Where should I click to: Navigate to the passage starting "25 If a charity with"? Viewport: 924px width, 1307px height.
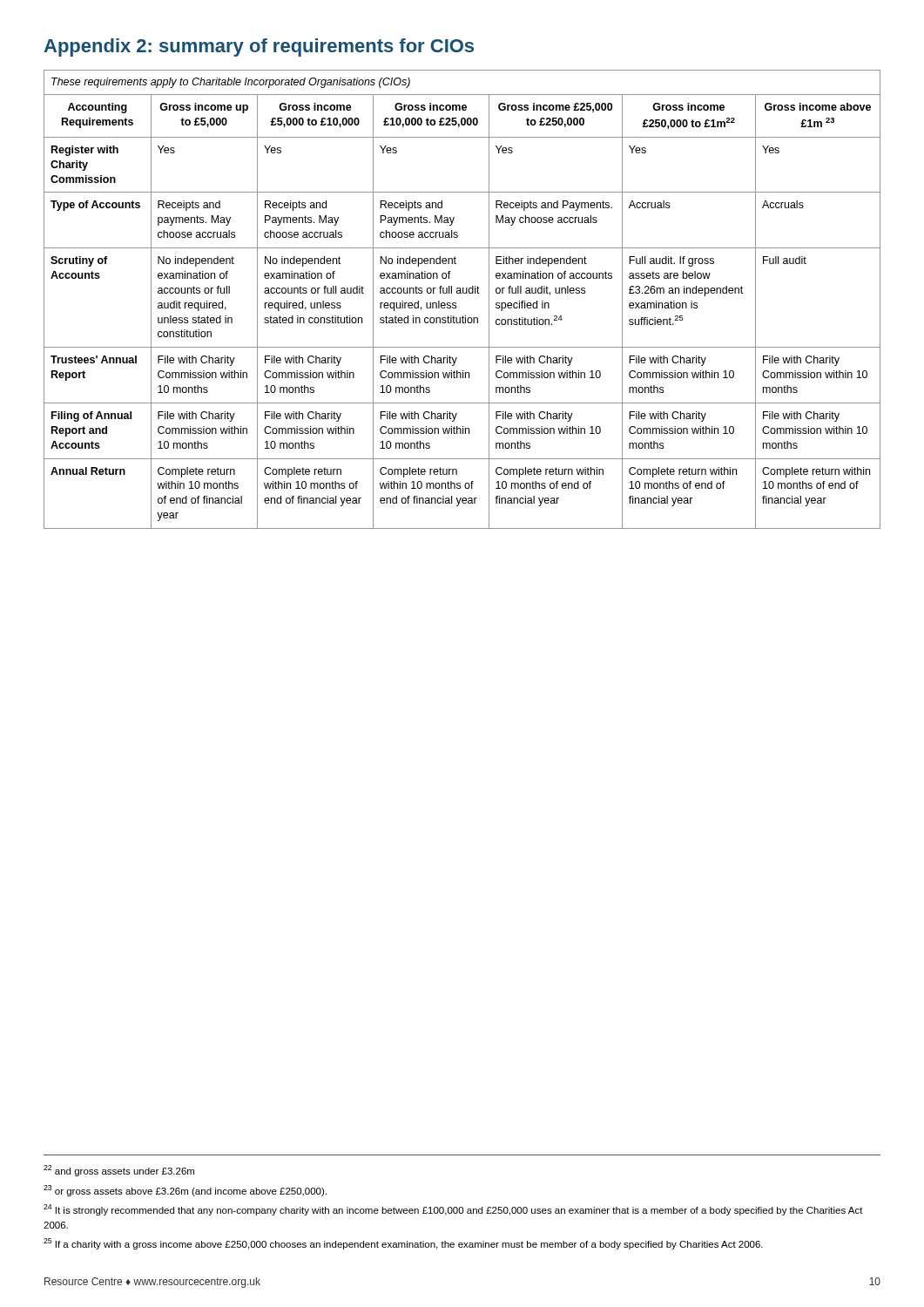click(403, 1243)
